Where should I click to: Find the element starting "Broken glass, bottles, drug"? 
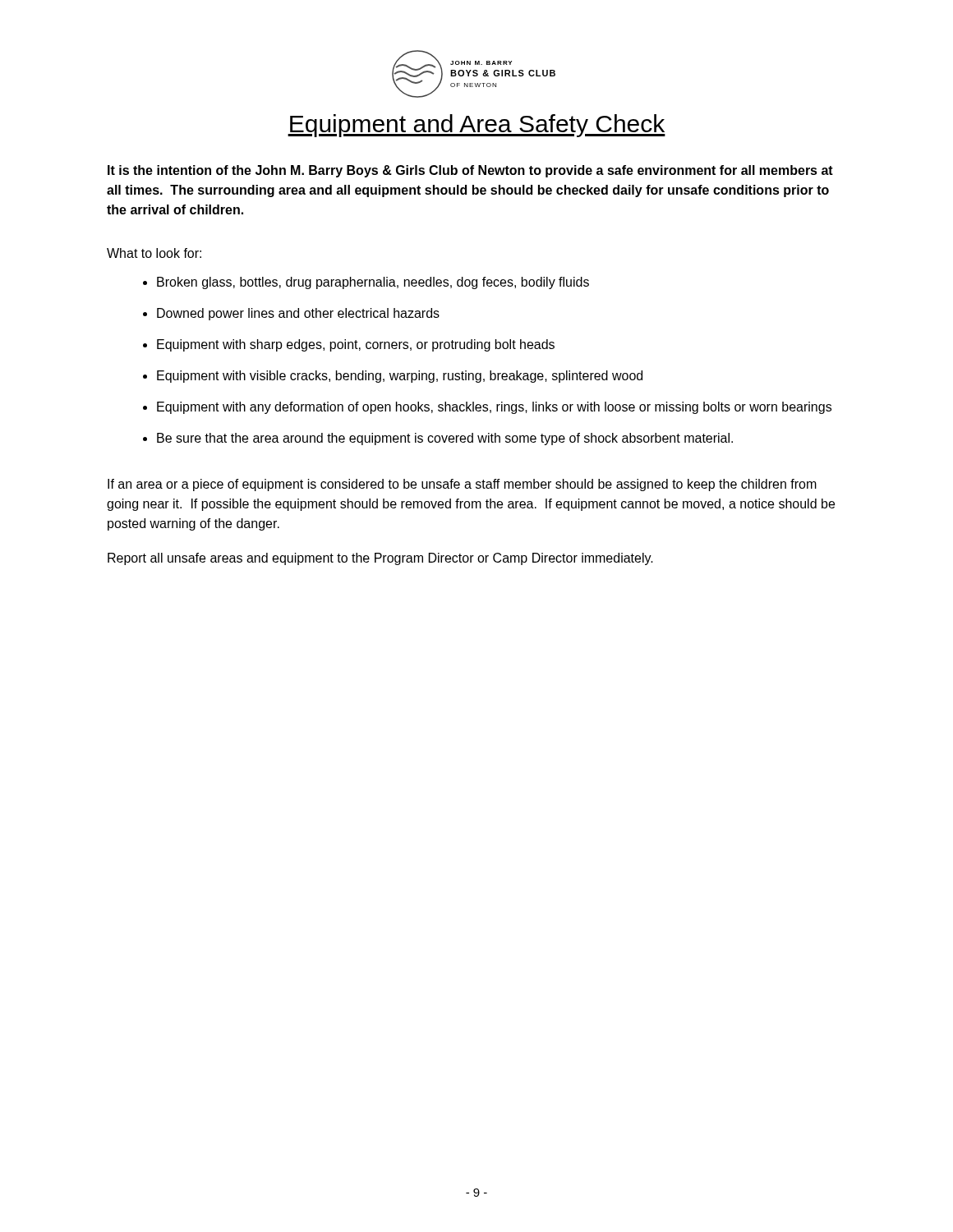tap(373, 282)
